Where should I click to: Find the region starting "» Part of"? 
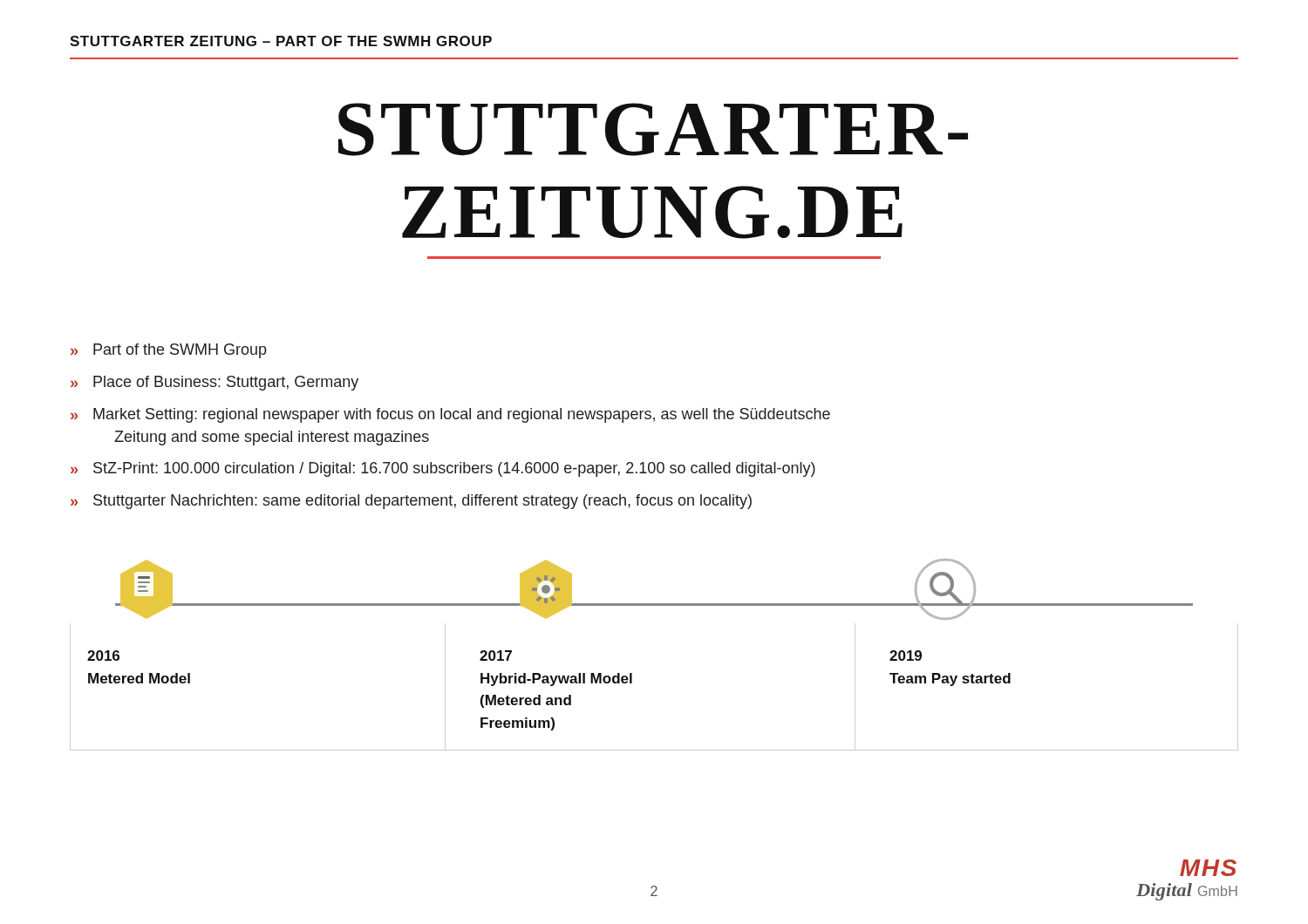pos(168,350)
